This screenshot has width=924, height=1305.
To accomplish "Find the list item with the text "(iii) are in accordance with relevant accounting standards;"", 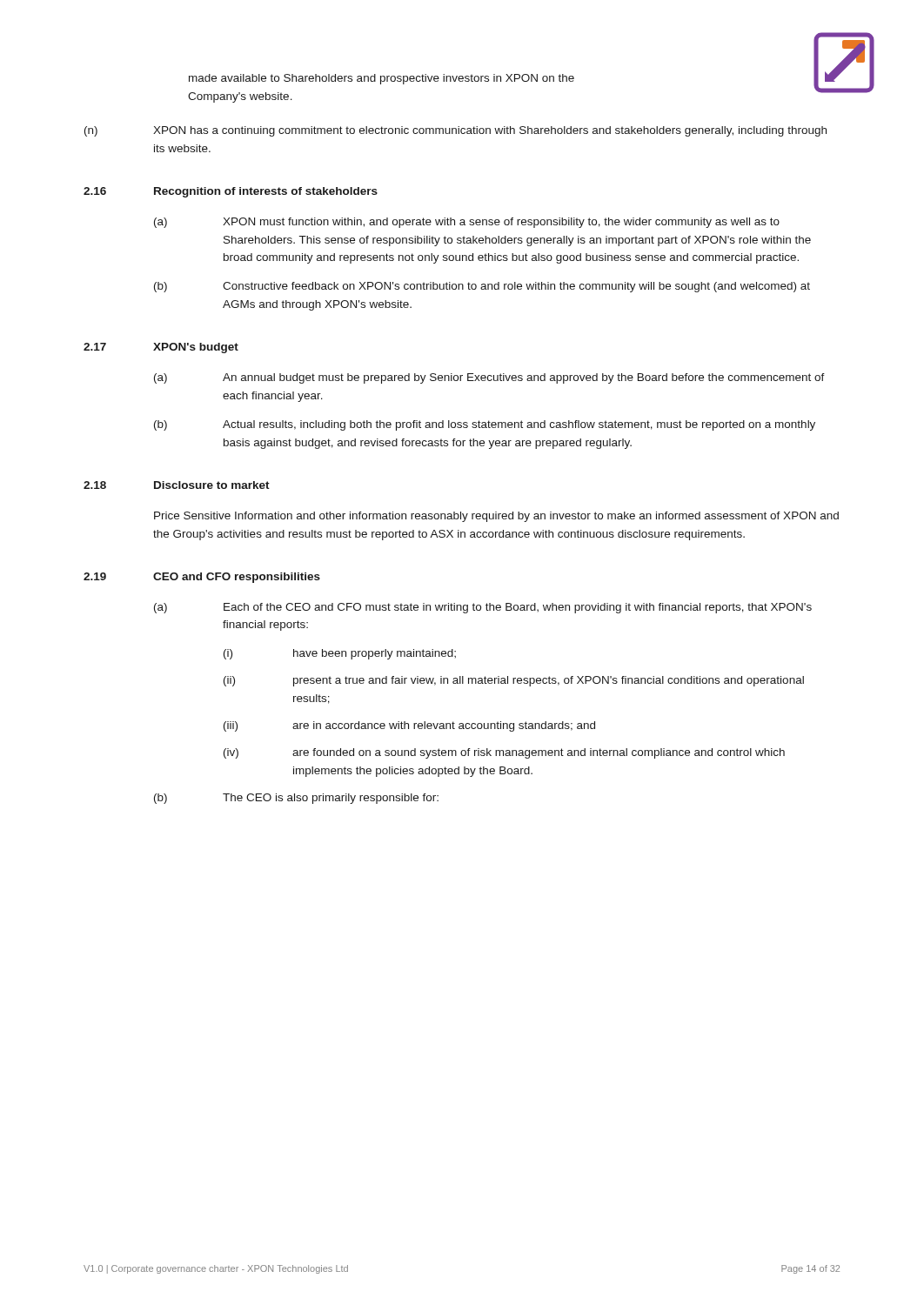I will 532,726.
